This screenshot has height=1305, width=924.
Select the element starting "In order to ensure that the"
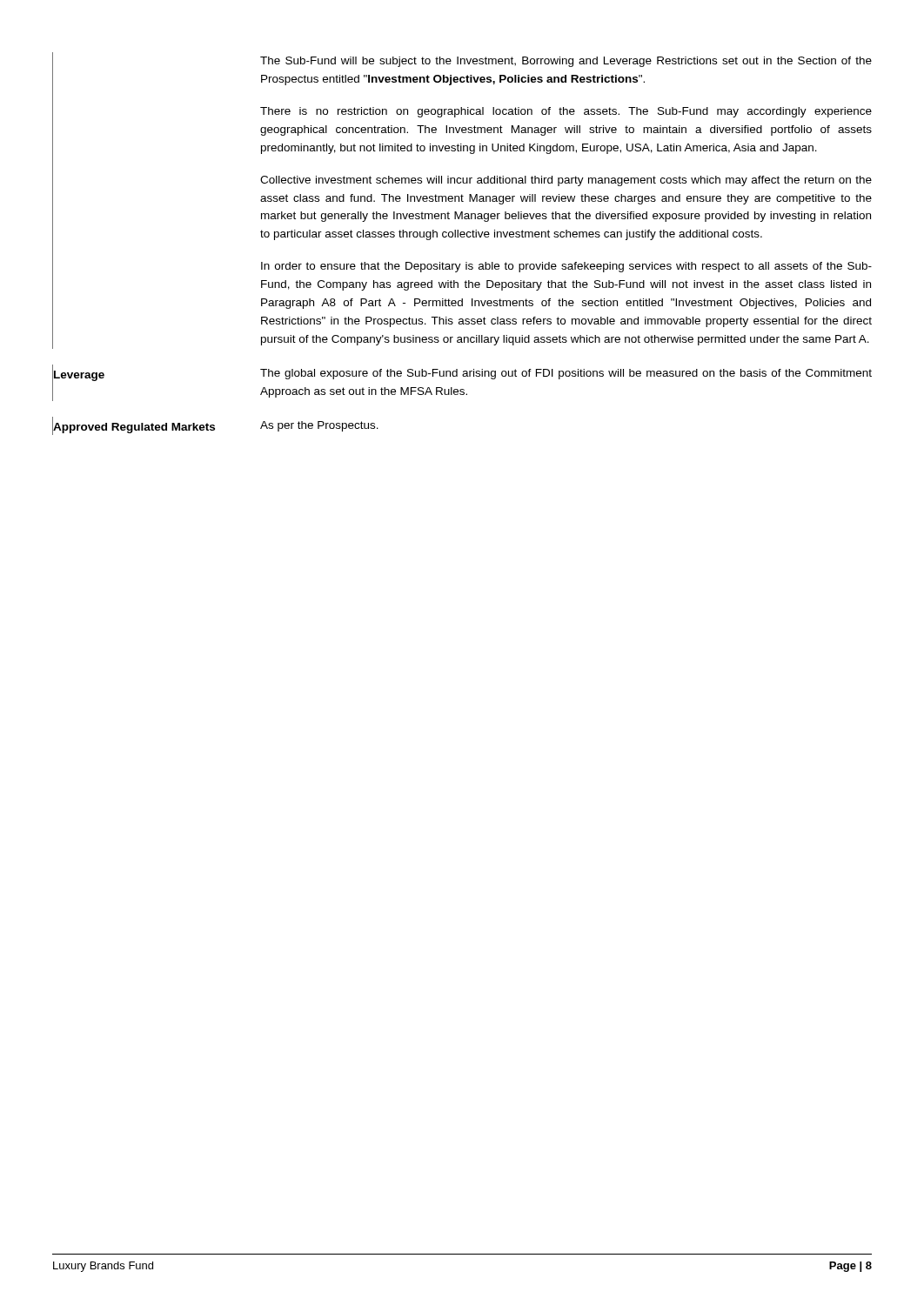(566, 302)
